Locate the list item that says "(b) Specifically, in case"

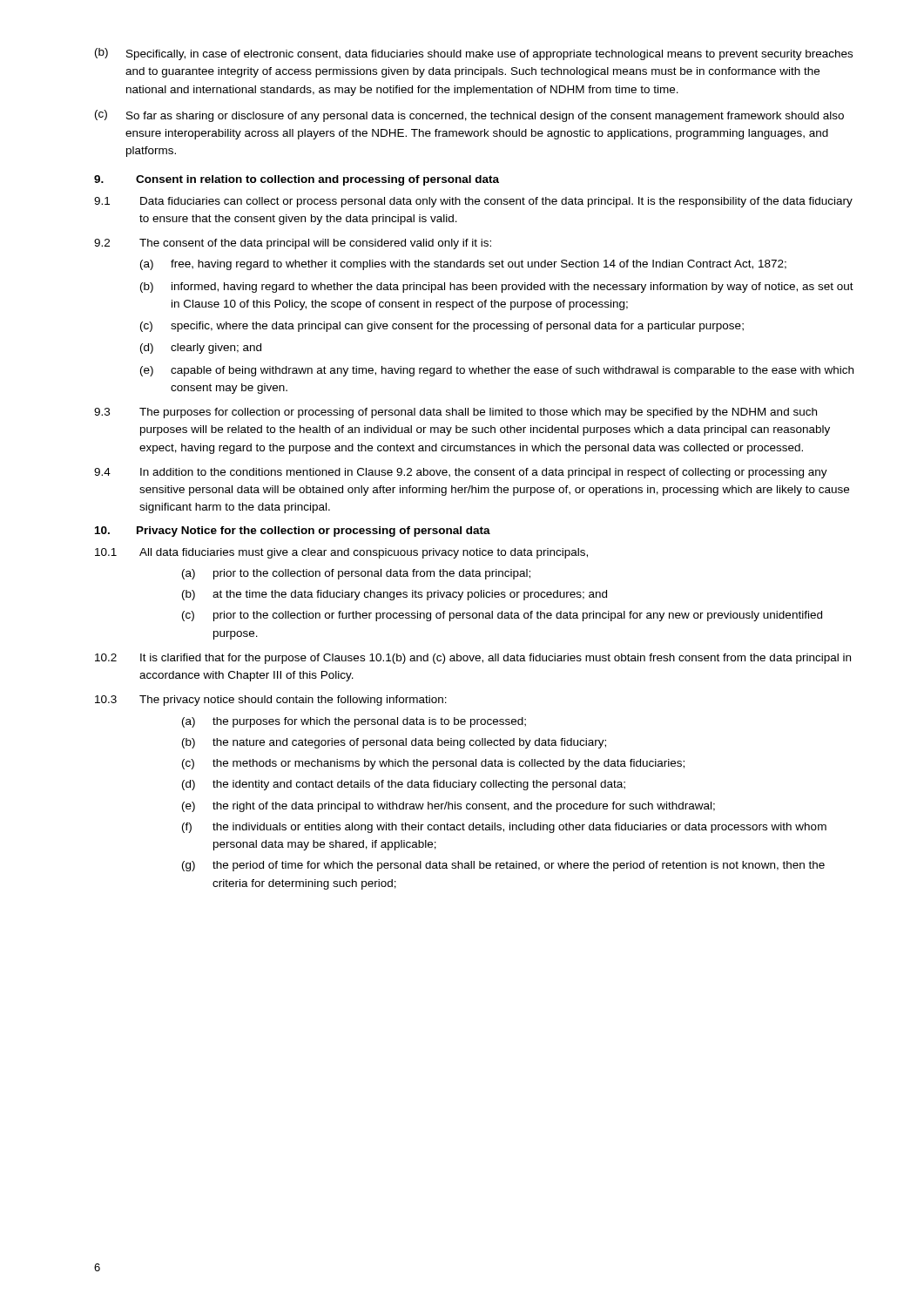(478, 72)
